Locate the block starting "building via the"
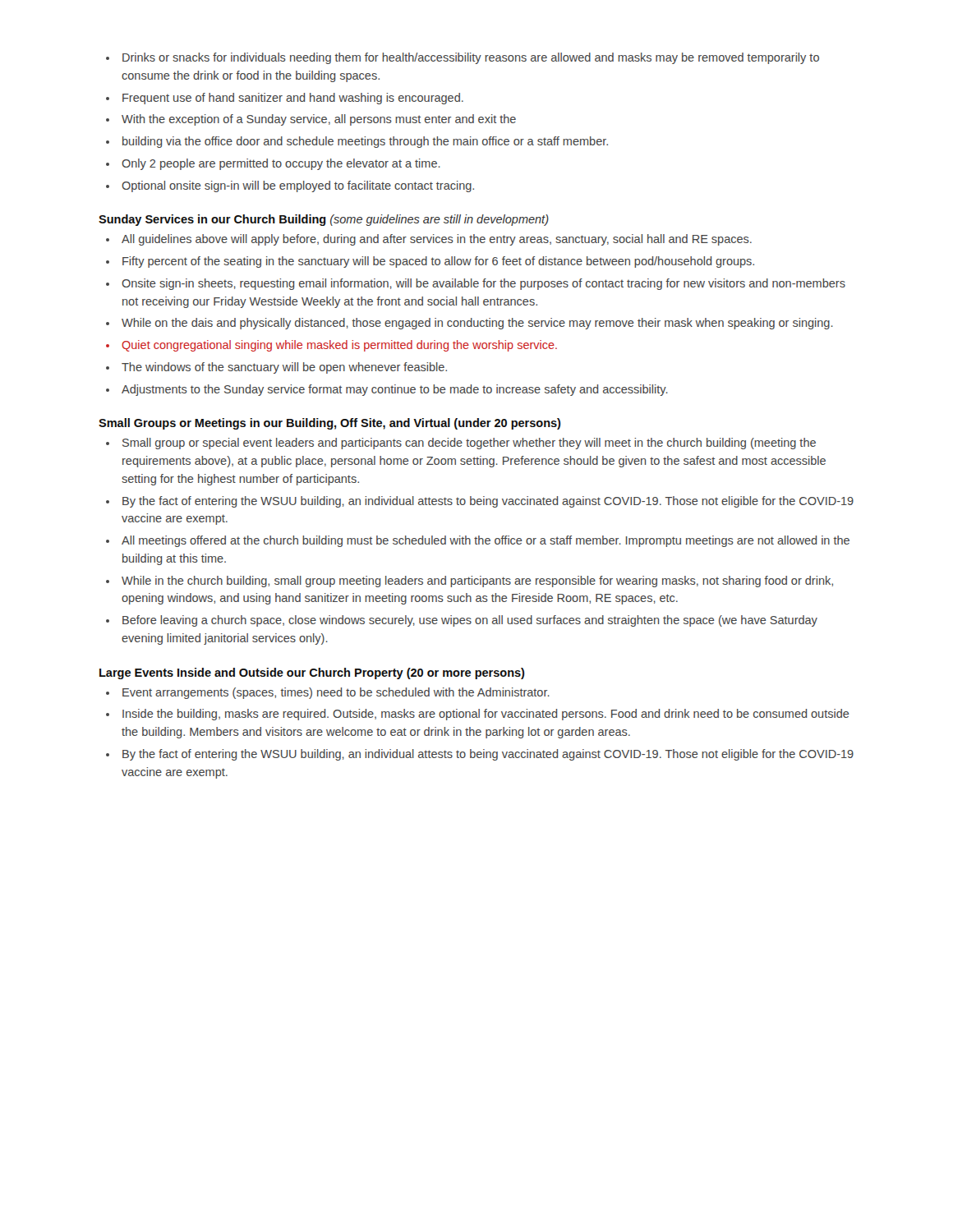 tap(365, 141)
